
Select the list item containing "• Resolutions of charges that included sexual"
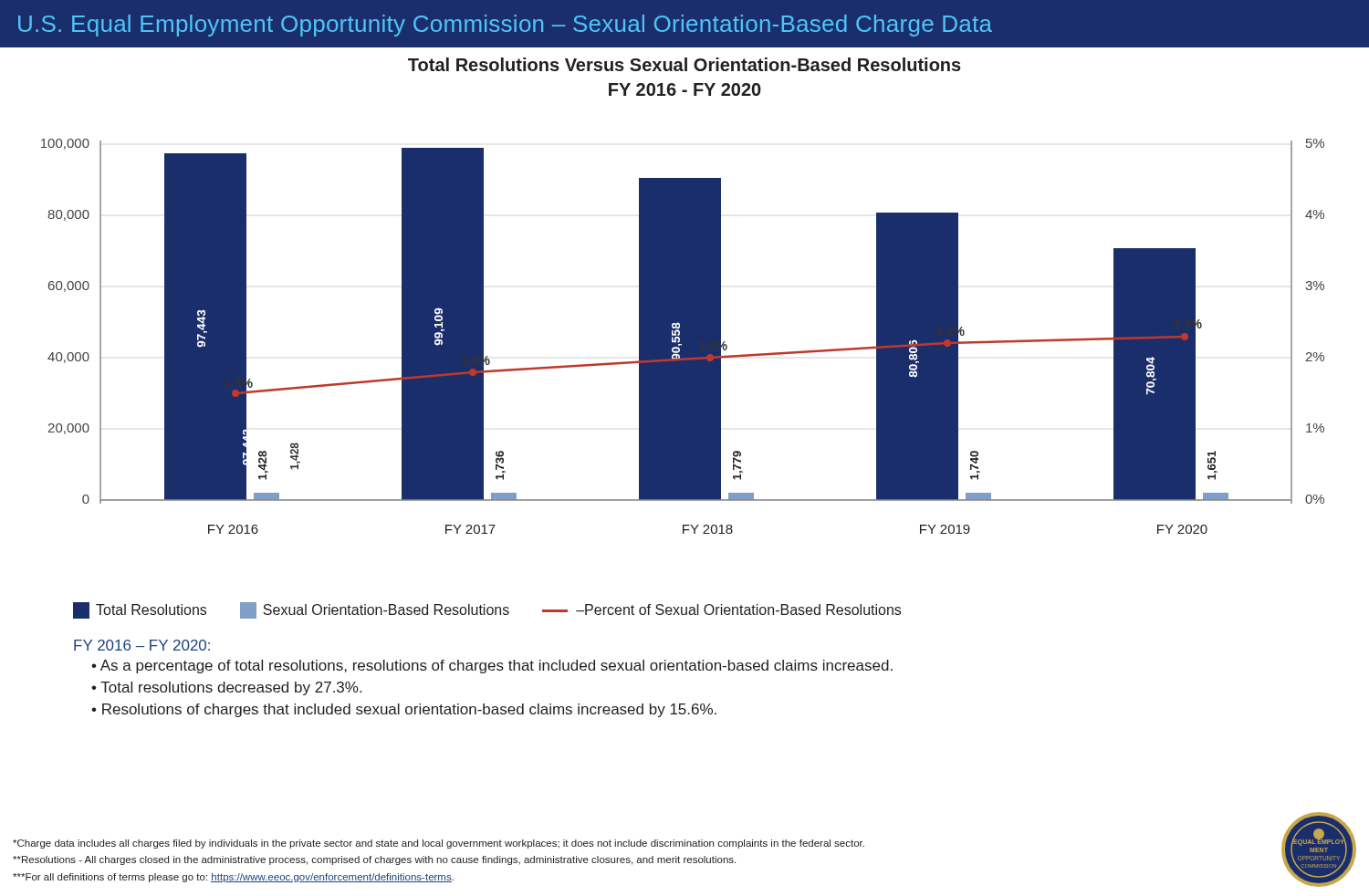404,709
